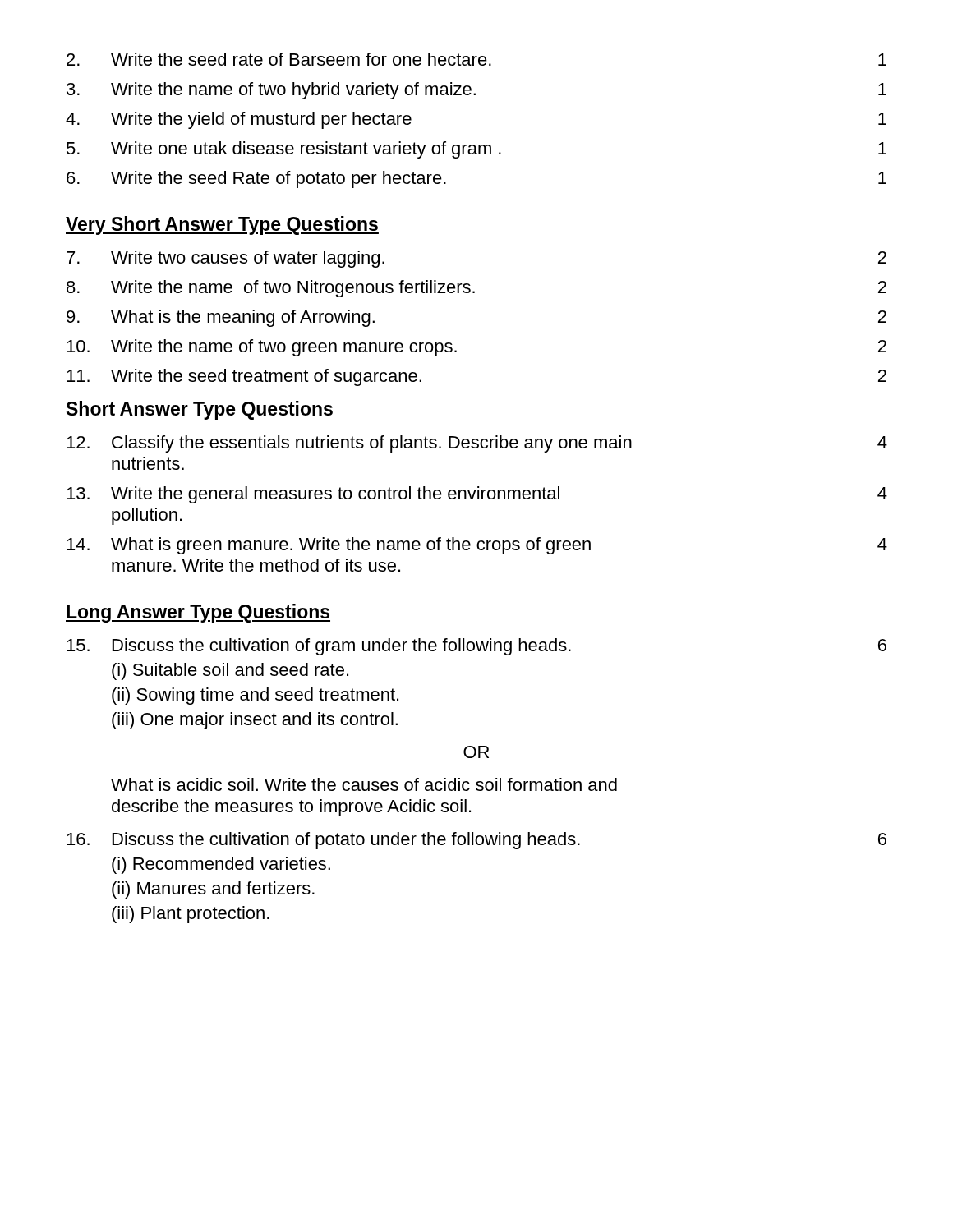Image resolution: width=953 pixels, height=1232 pixels.
Task: Click on the list item that reads "6. Write the seed Rate"
Action: [x=283, y=179]
